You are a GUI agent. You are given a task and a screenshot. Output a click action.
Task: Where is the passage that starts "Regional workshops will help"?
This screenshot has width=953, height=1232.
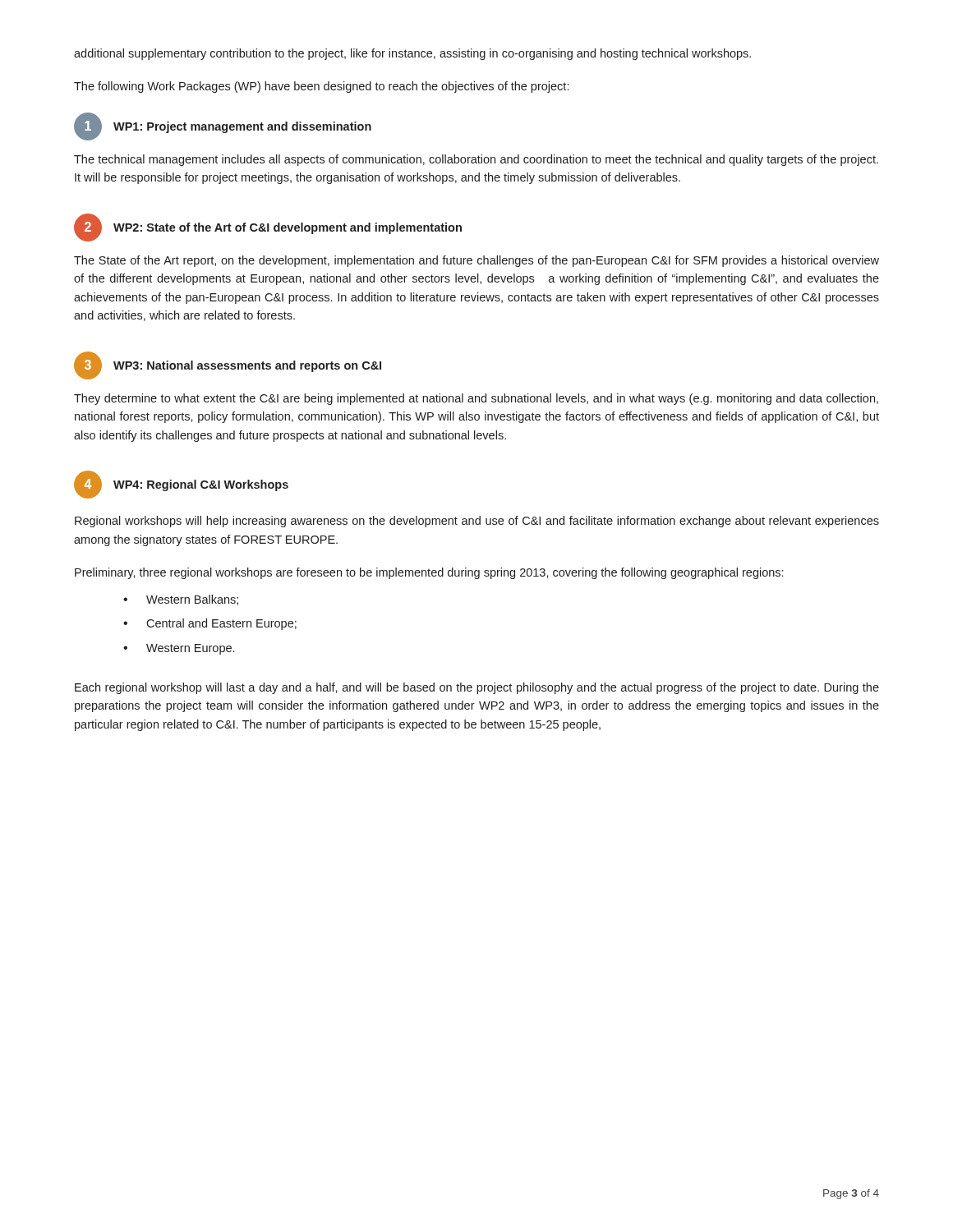pyautogui.click(x=476, y=530)
